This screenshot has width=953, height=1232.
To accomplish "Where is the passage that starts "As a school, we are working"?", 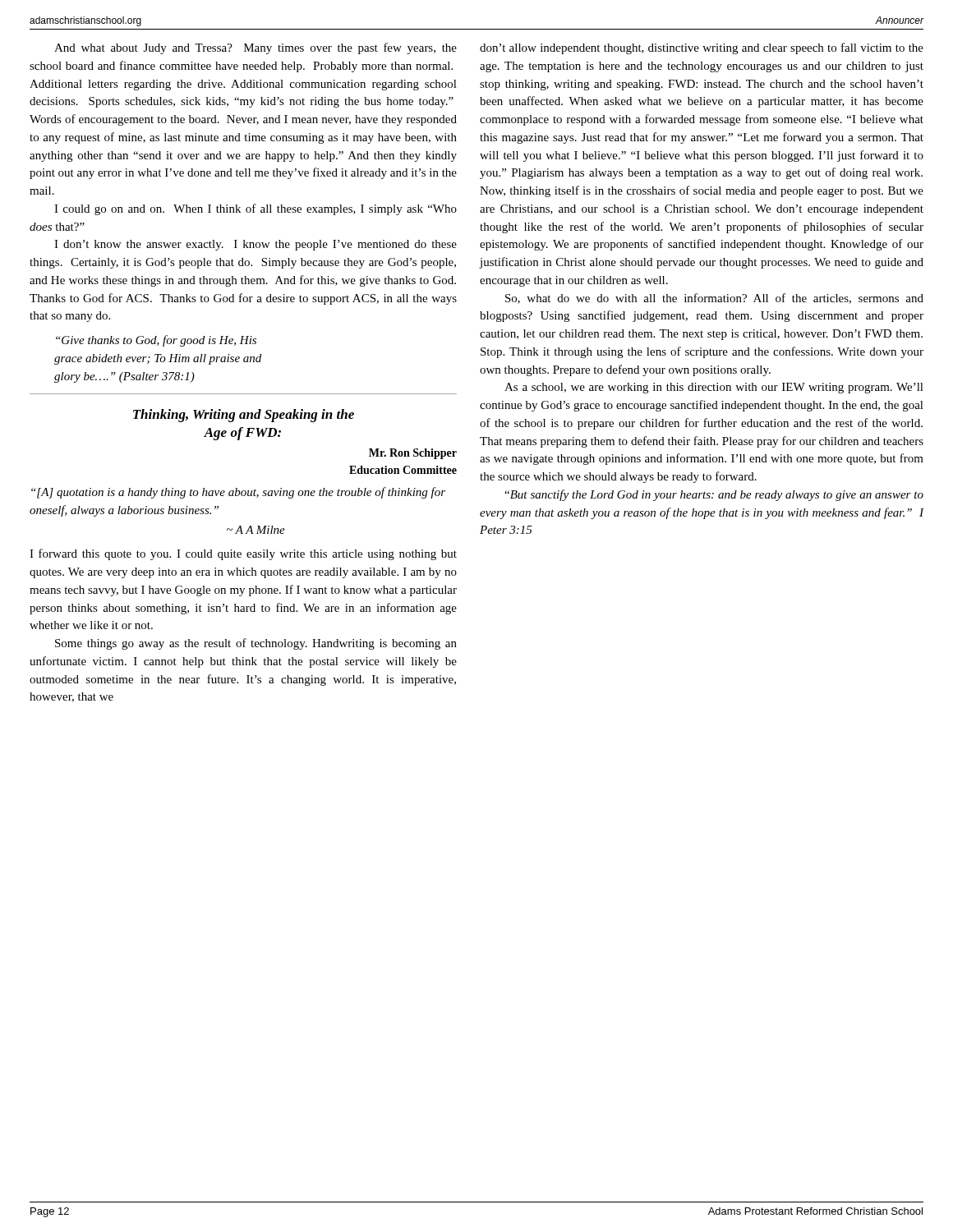I will pos(702,432).
